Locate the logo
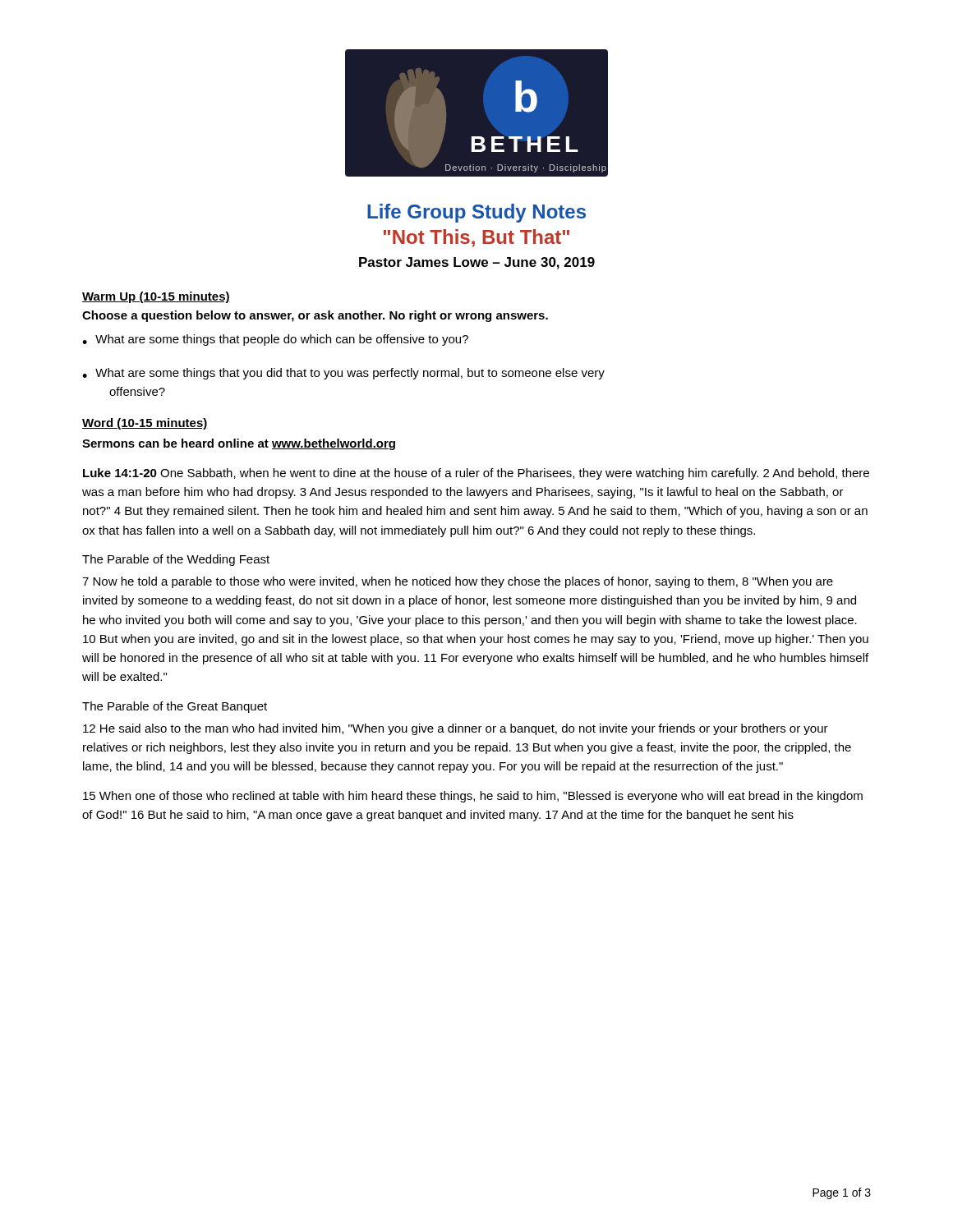 tap(476, 119)
